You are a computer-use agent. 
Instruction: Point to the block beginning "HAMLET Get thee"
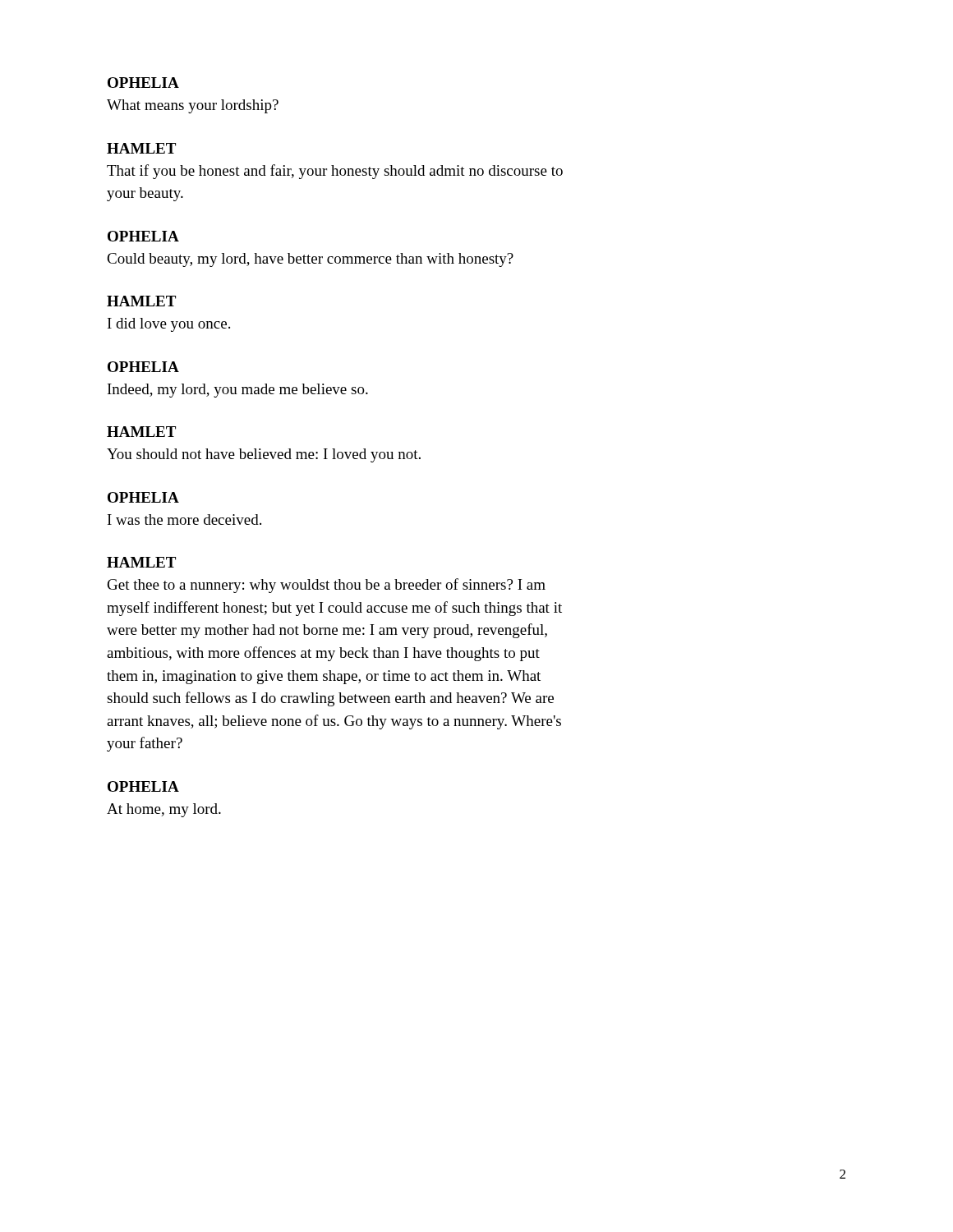point(337,654)
